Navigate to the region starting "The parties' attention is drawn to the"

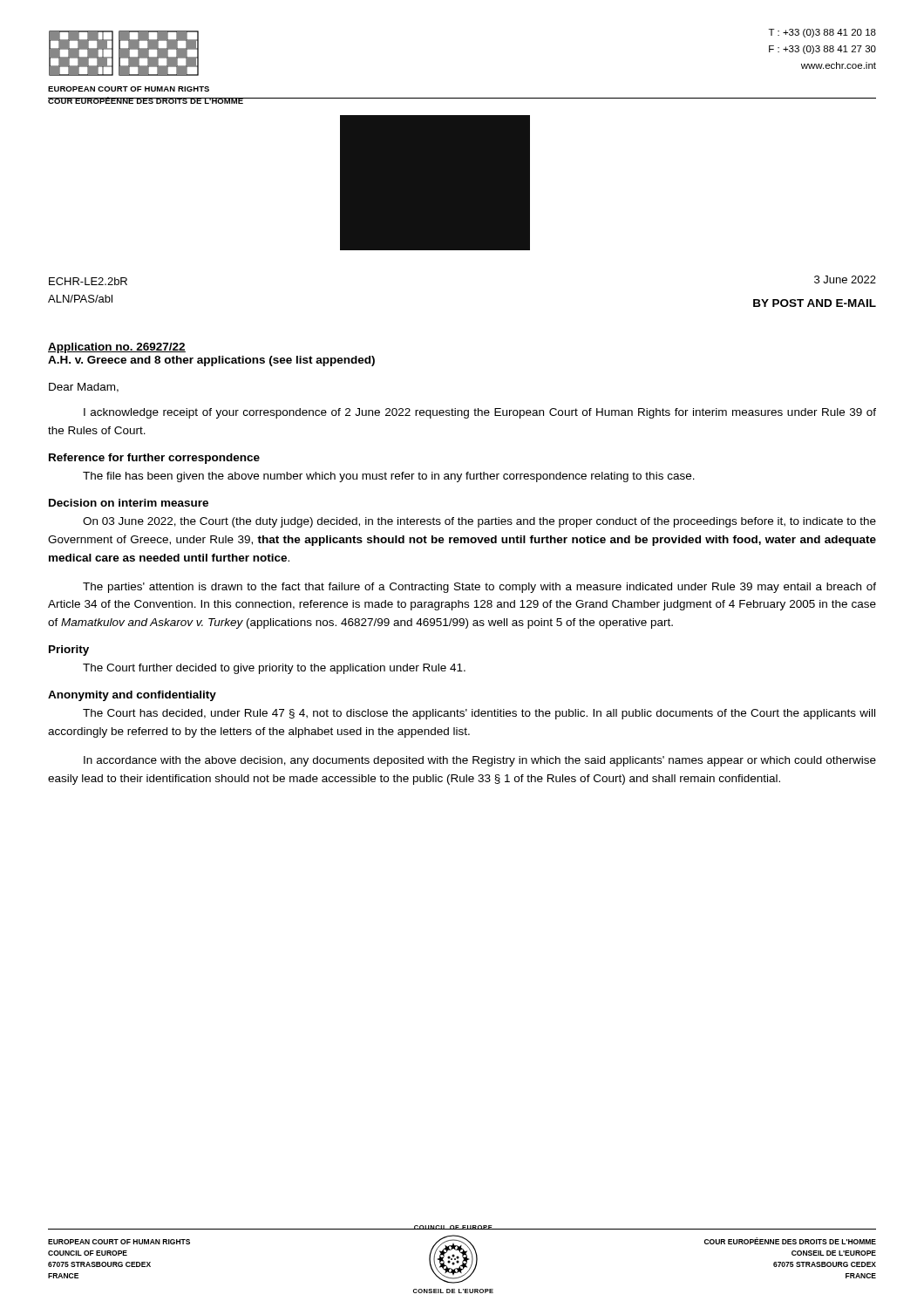pos(462,604)
